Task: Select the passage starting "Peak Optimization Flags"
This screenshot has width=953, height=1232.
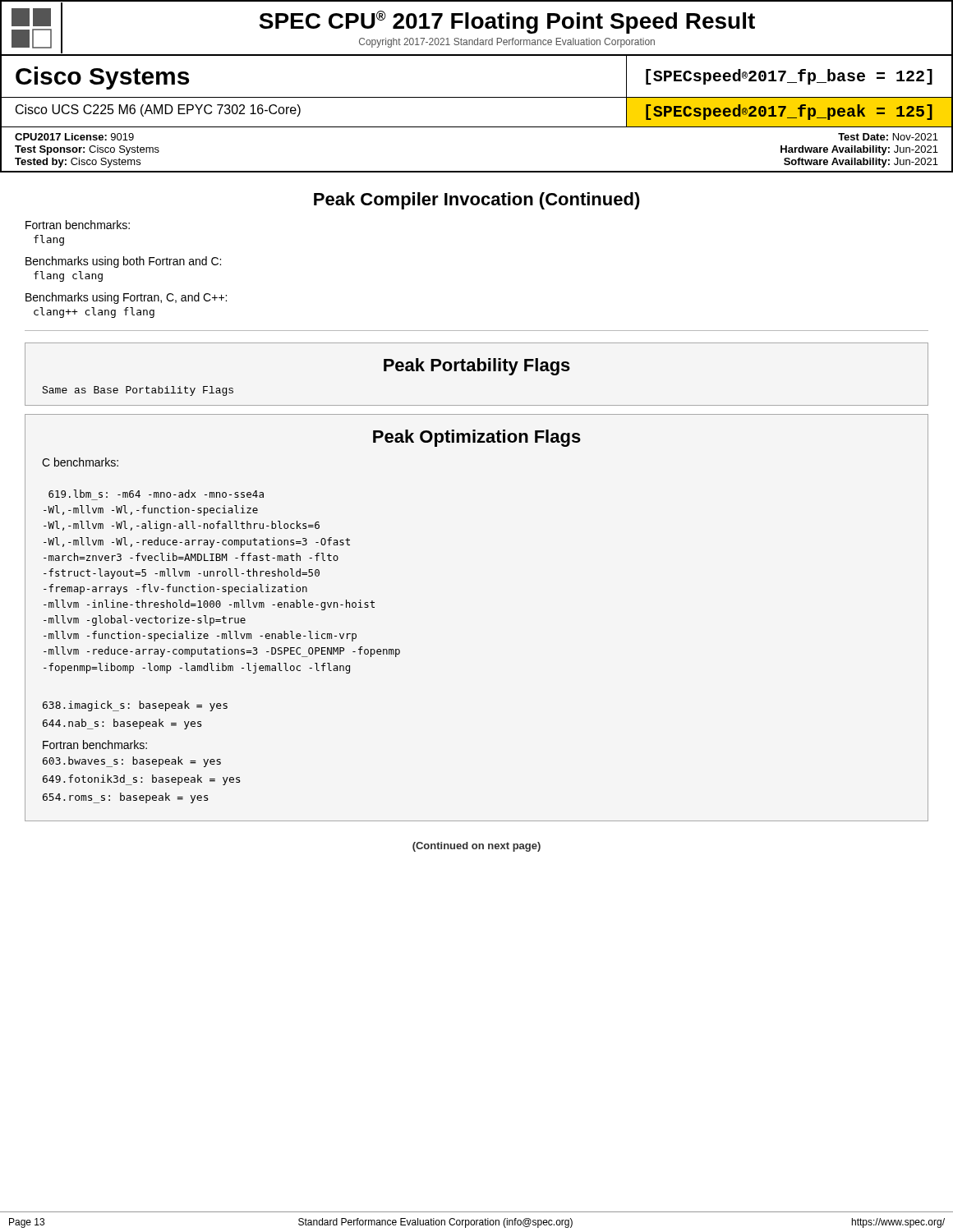Action: click(476, 437)
